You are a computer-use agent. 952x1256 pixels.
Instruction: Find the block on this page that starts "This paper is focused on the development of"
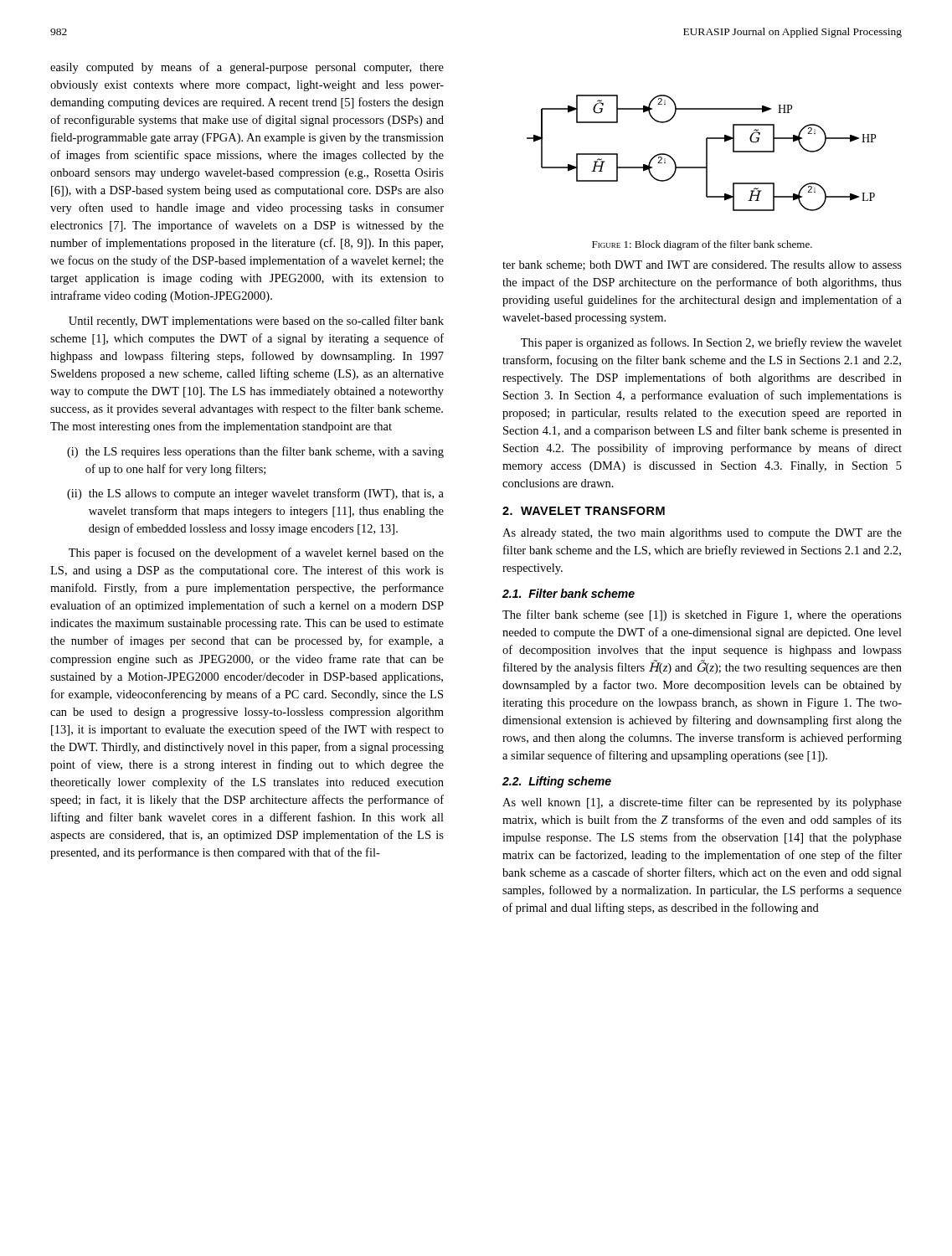tap(247, 703)
